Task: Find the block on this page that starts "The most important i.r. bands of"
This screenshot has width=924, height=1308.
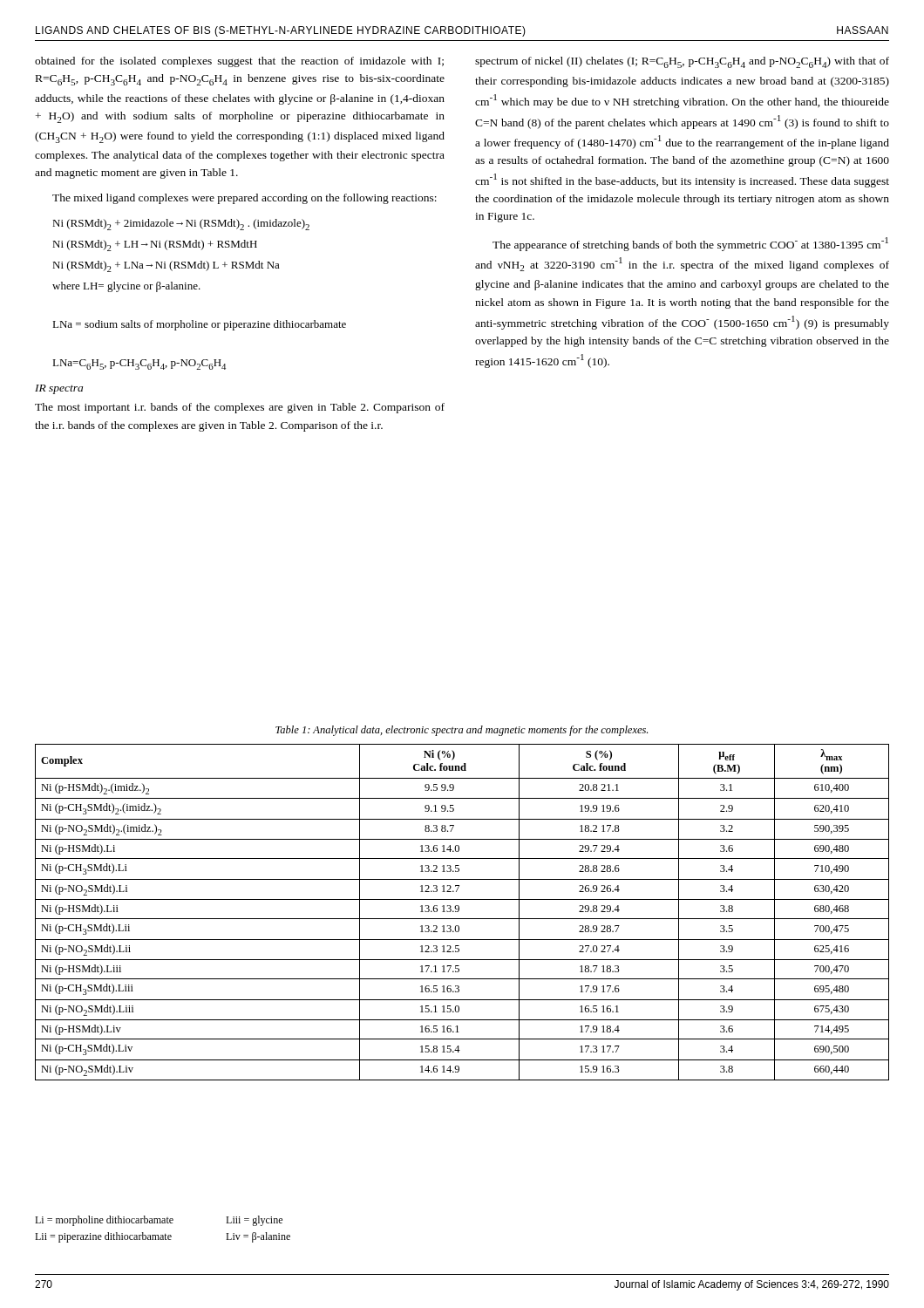Action: tap(240, 416)
